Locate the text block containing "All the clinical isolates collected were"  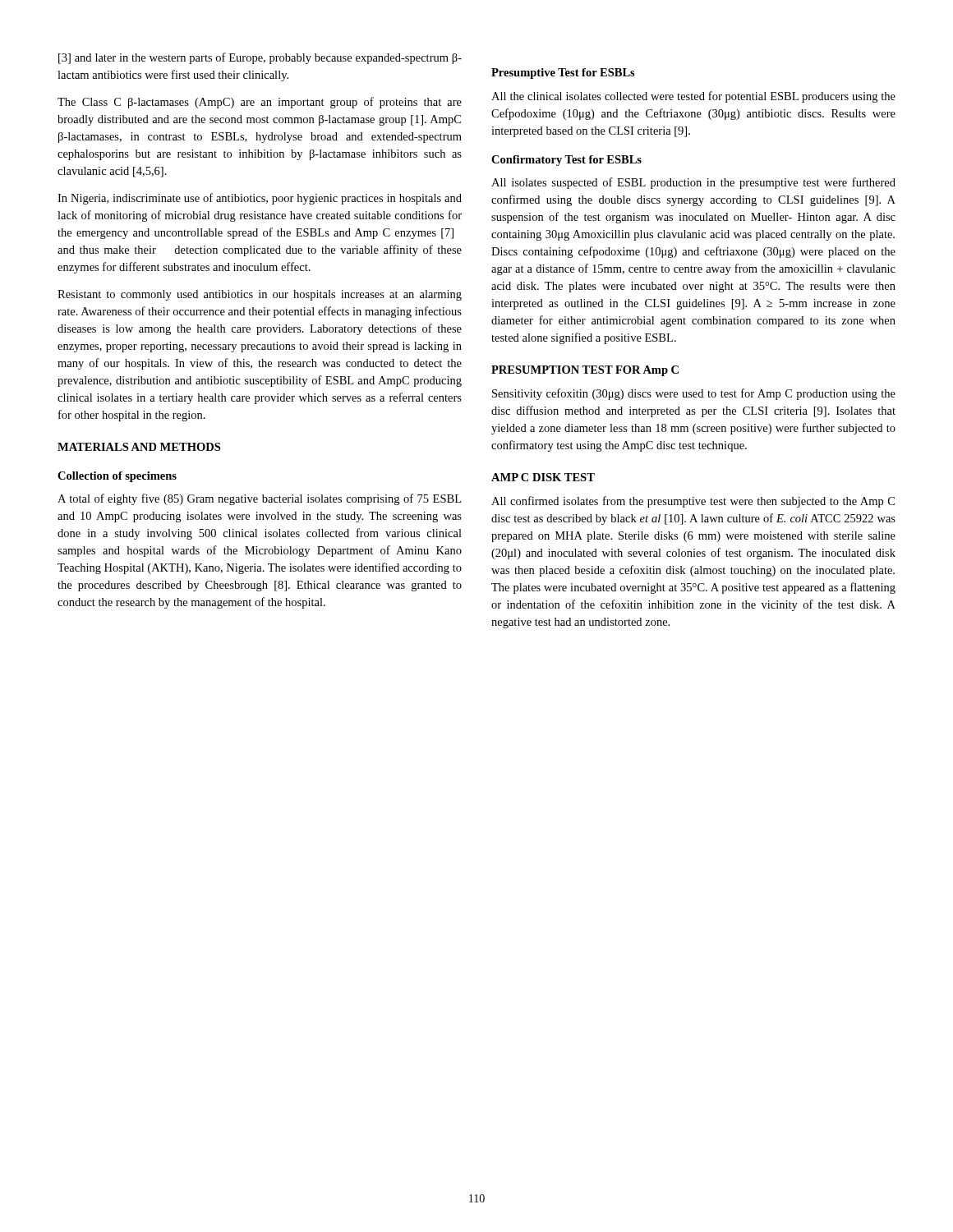[693, 114]
